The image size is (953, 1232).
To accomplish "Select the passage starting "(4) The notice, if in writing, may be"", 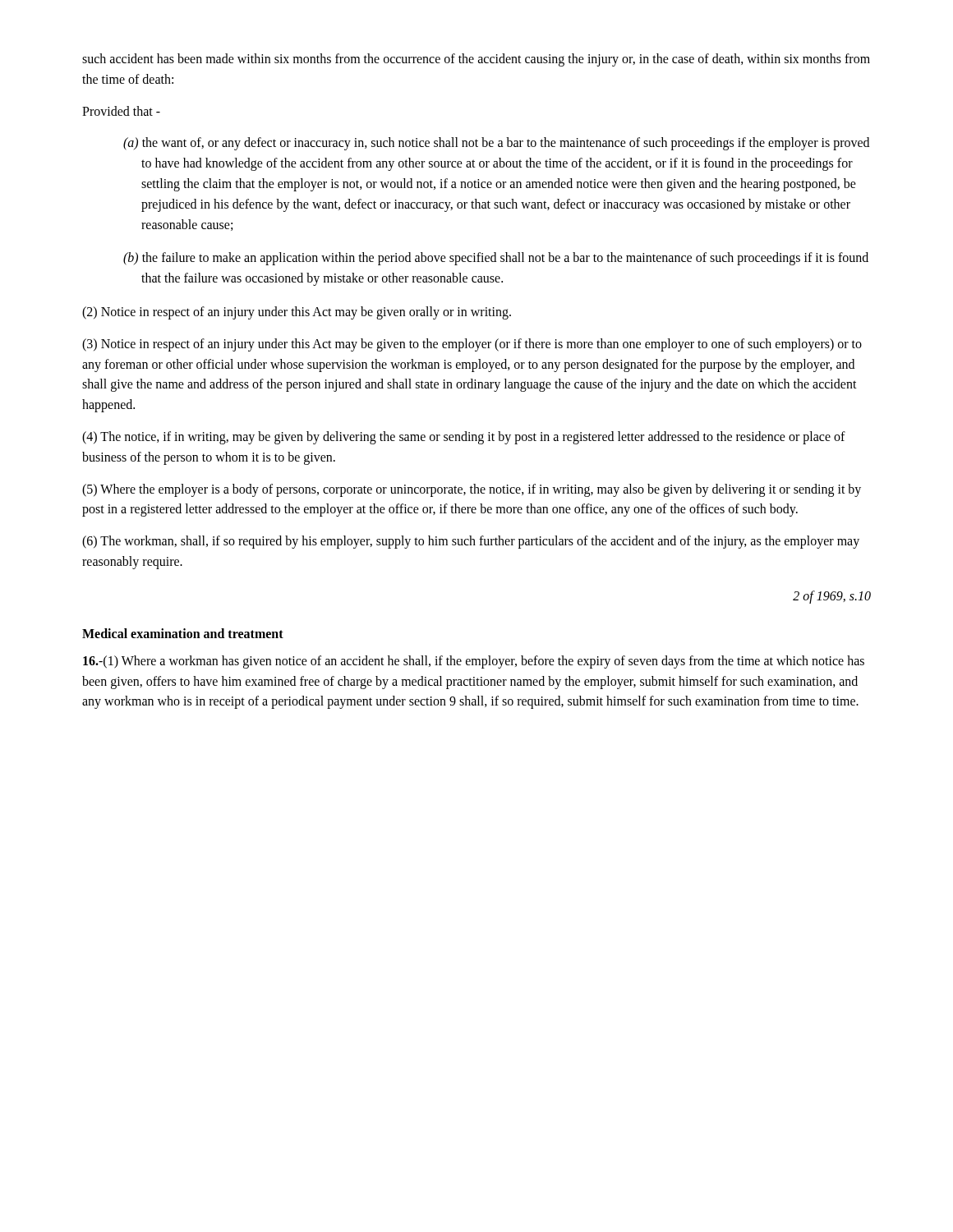I will coord(463,447).
